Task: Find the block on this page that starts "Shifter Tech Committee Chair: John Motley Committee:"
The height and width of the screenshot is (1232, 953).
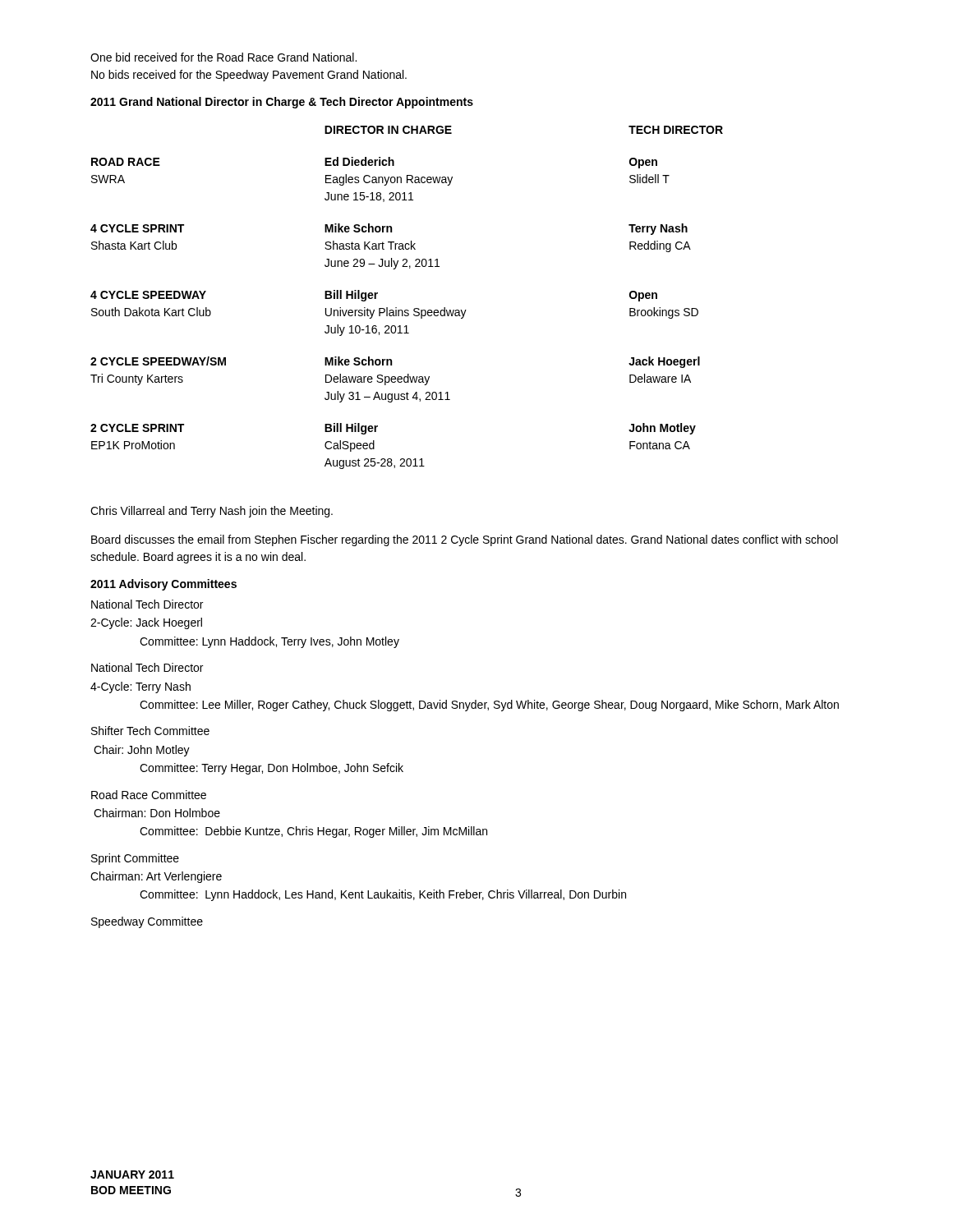Action: pos(150,731)
